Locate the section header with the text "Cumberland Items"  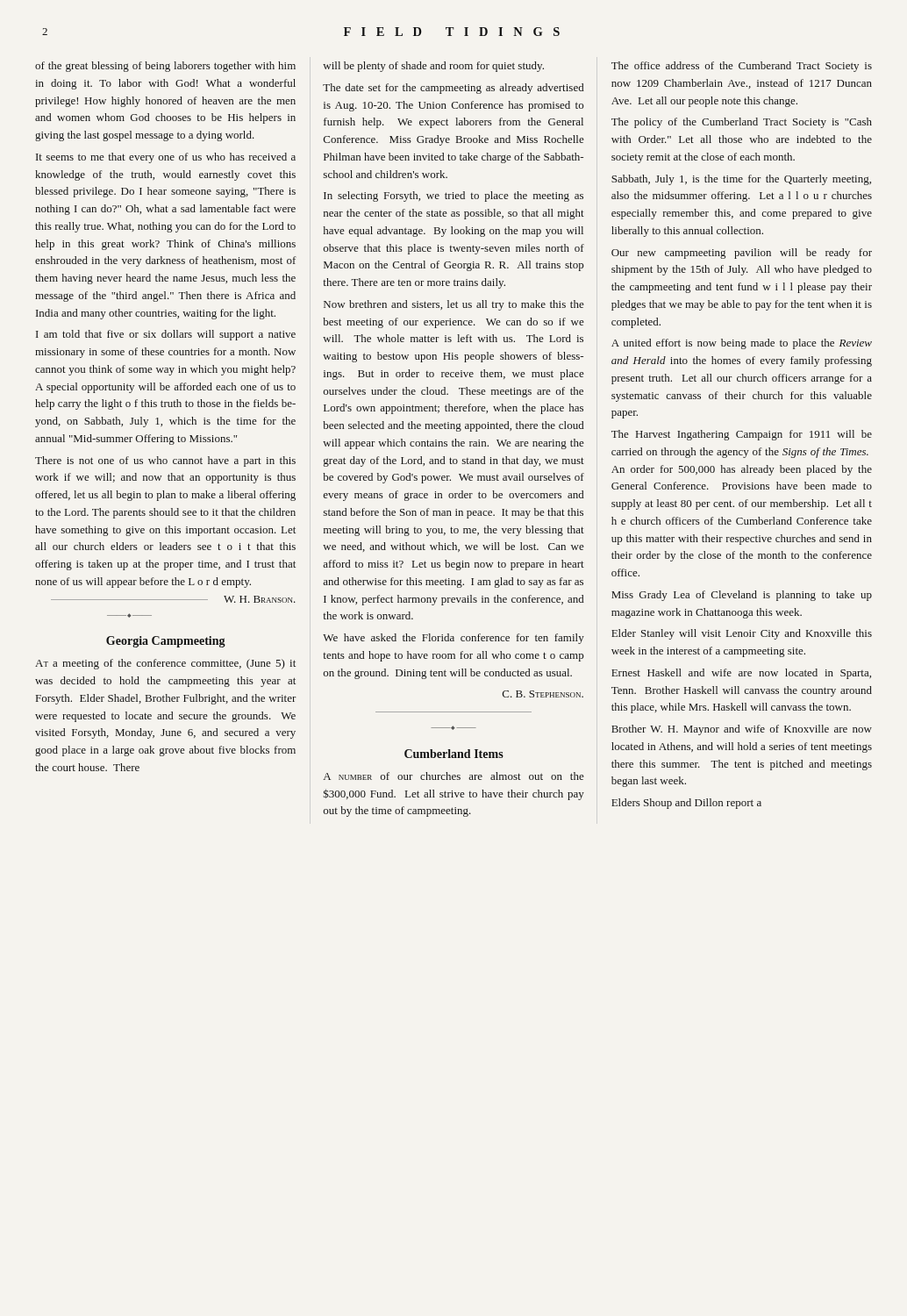(x=454, y=754)
